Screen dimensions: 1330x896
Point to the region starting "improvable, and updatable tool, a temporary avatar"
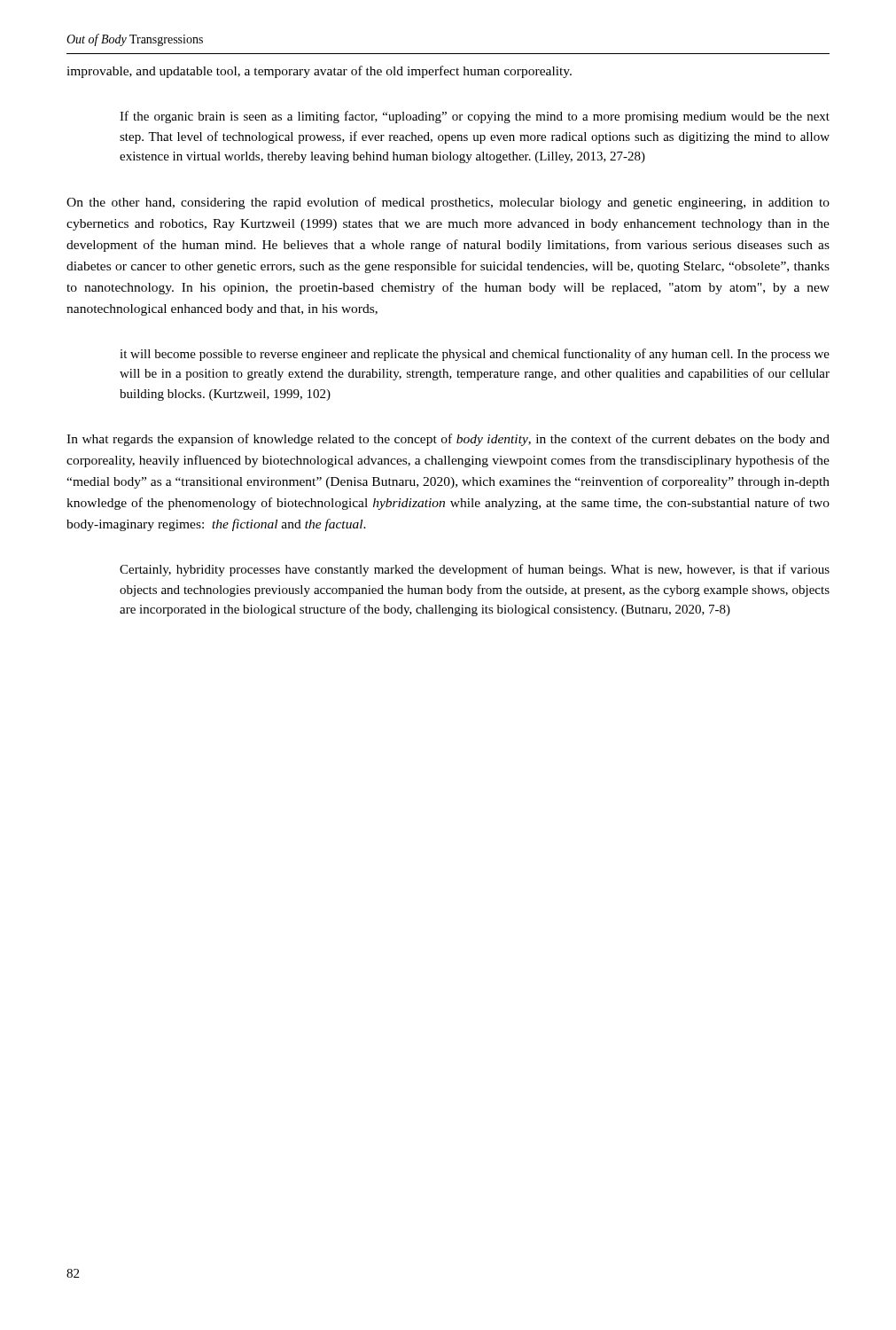point(448,71)
